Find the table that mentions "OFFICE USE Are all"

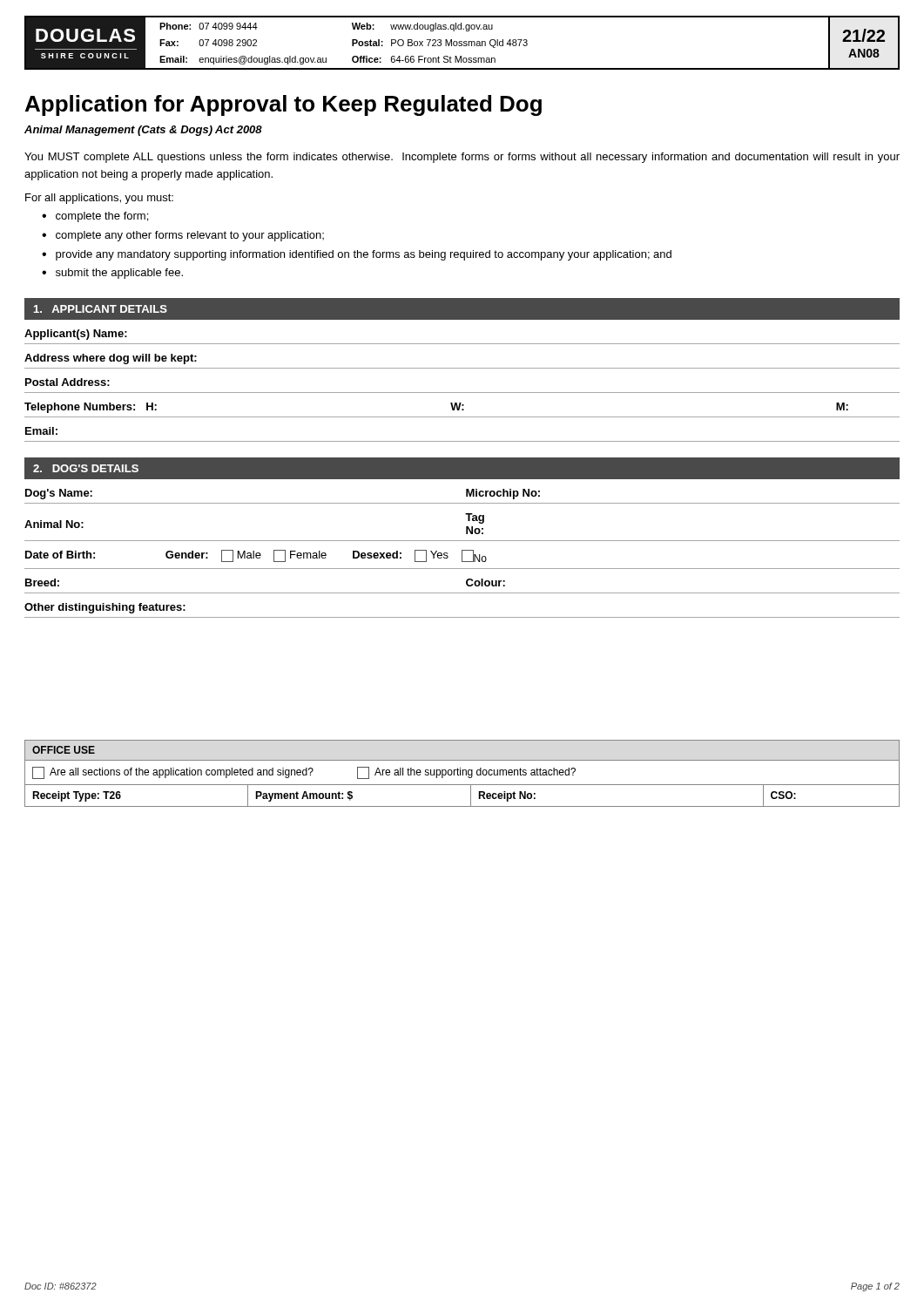click(462, 773)
